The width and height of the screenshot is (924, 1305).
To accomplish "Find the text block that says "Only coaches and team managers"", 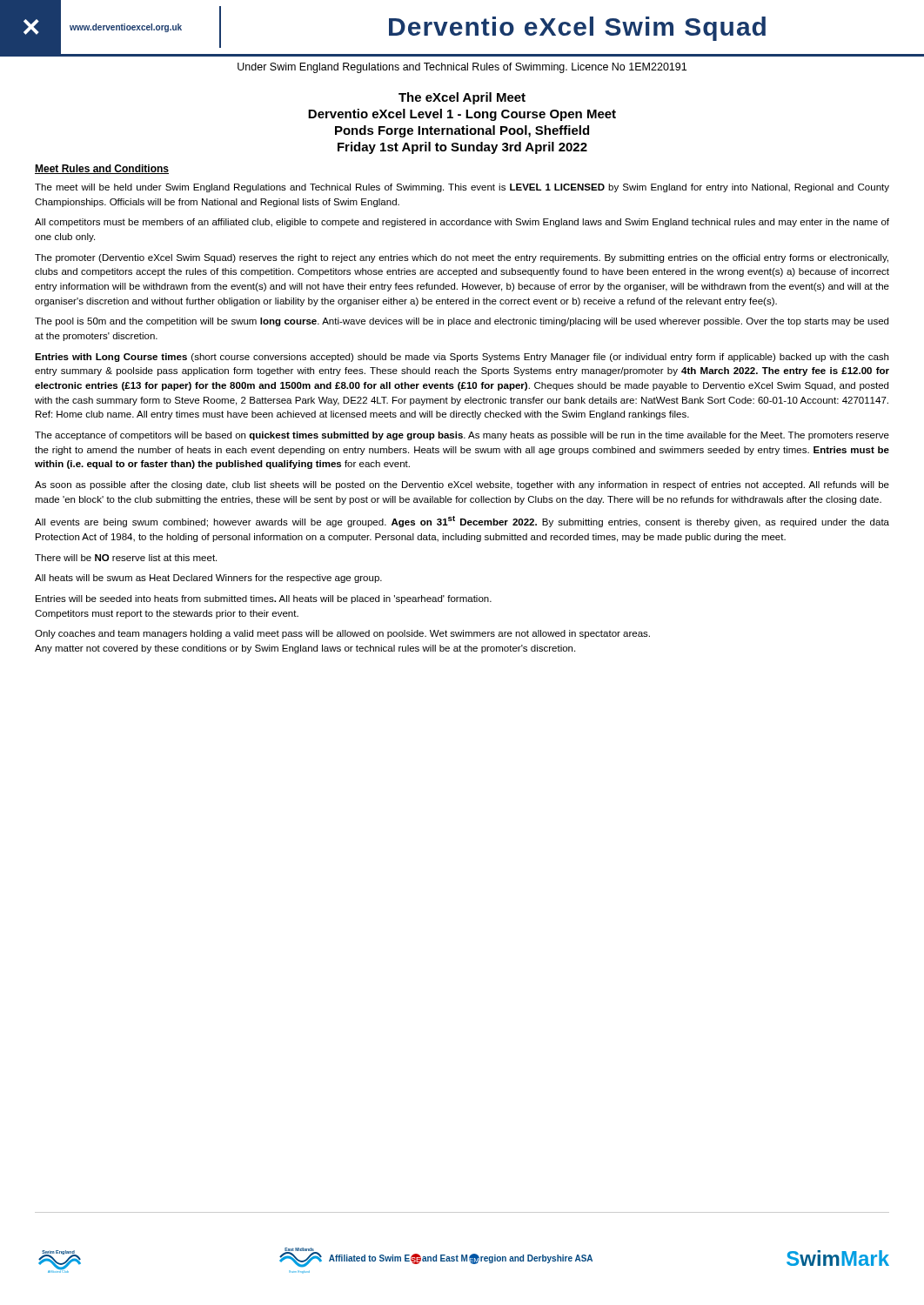I will pos(343,641).
